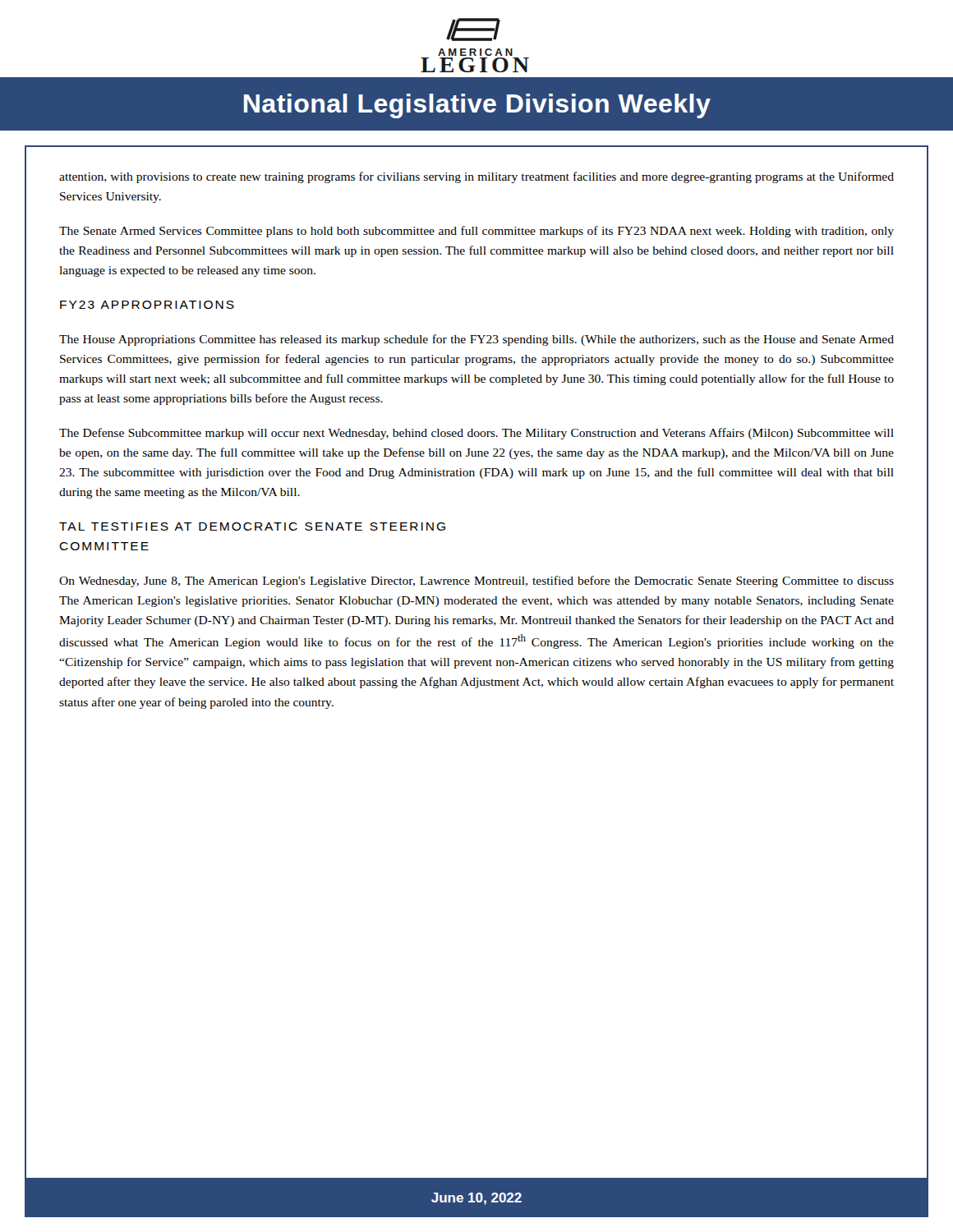
Task: Navigate to the text block starting "The Senate Armed Services Committee"
Action: 476,251
